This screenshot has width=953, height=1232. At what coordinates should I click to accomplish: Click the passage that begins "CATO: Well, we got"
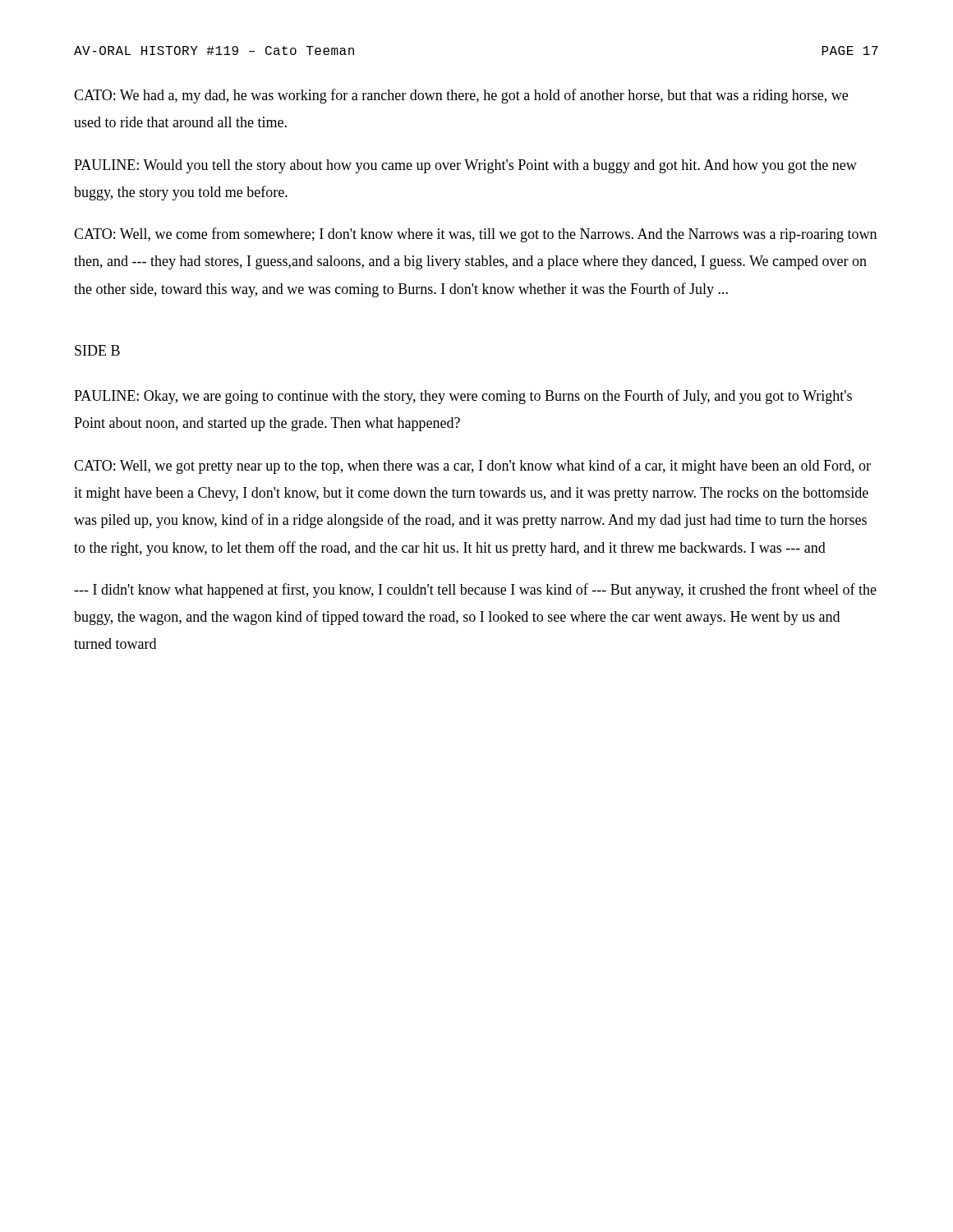(x=472, y=506)
